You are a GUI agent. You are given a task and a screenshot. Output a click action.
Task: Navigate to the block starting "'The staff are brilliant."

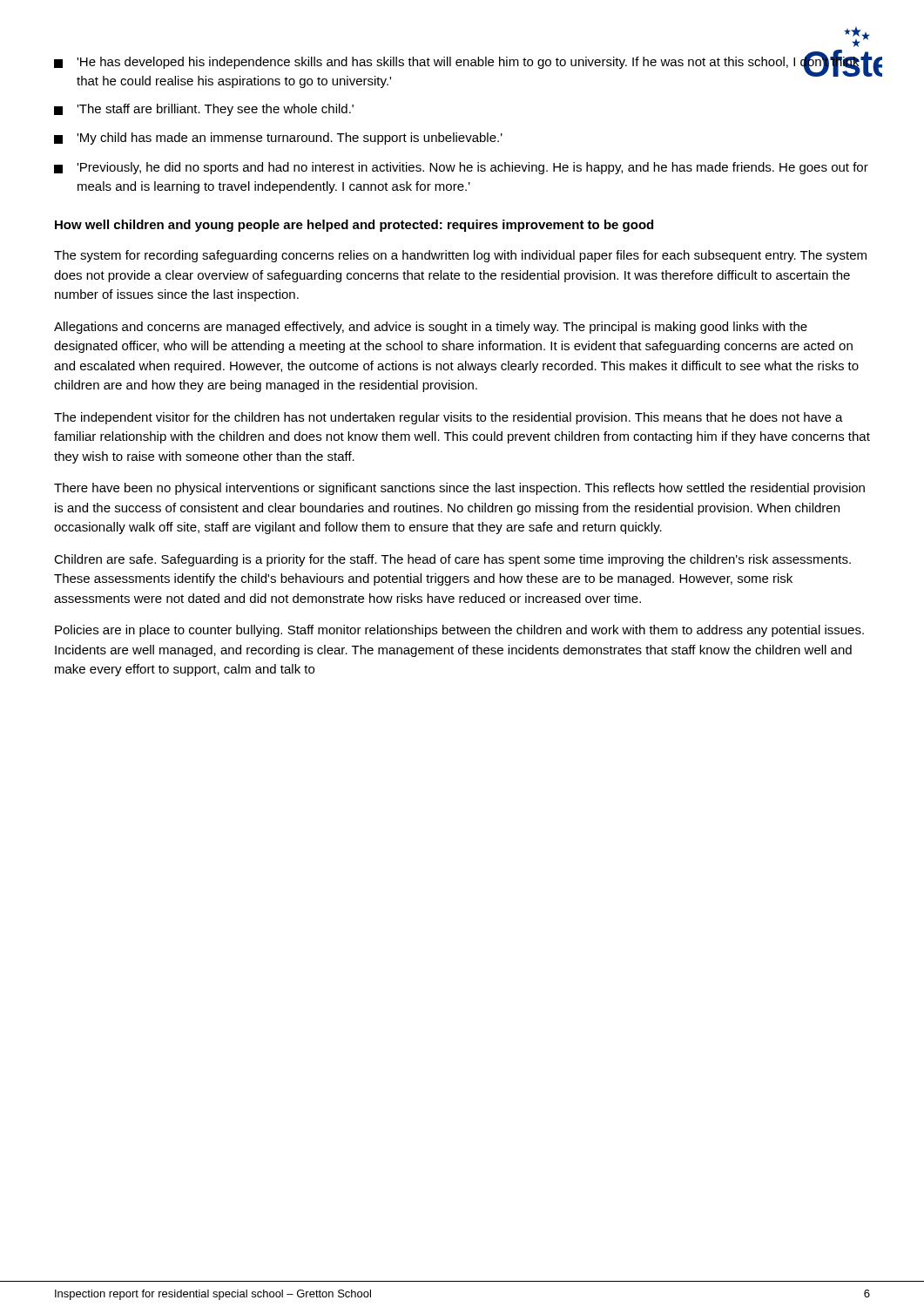coord(204,110)
